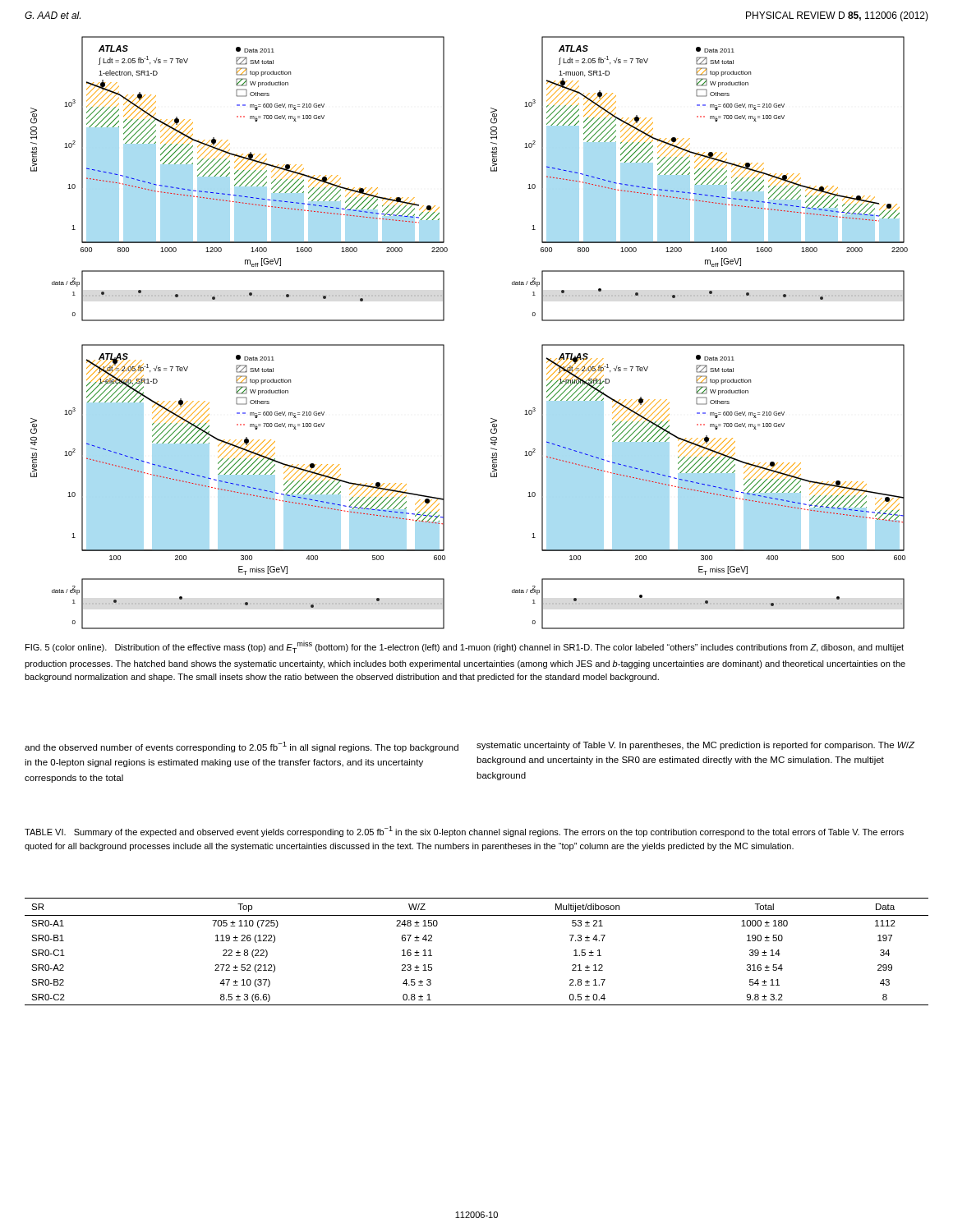Point to the caption beginning "TABLE VI. Summary of the expected"
This screenshot has height=1232, width=953.
[x=464, y=838]
